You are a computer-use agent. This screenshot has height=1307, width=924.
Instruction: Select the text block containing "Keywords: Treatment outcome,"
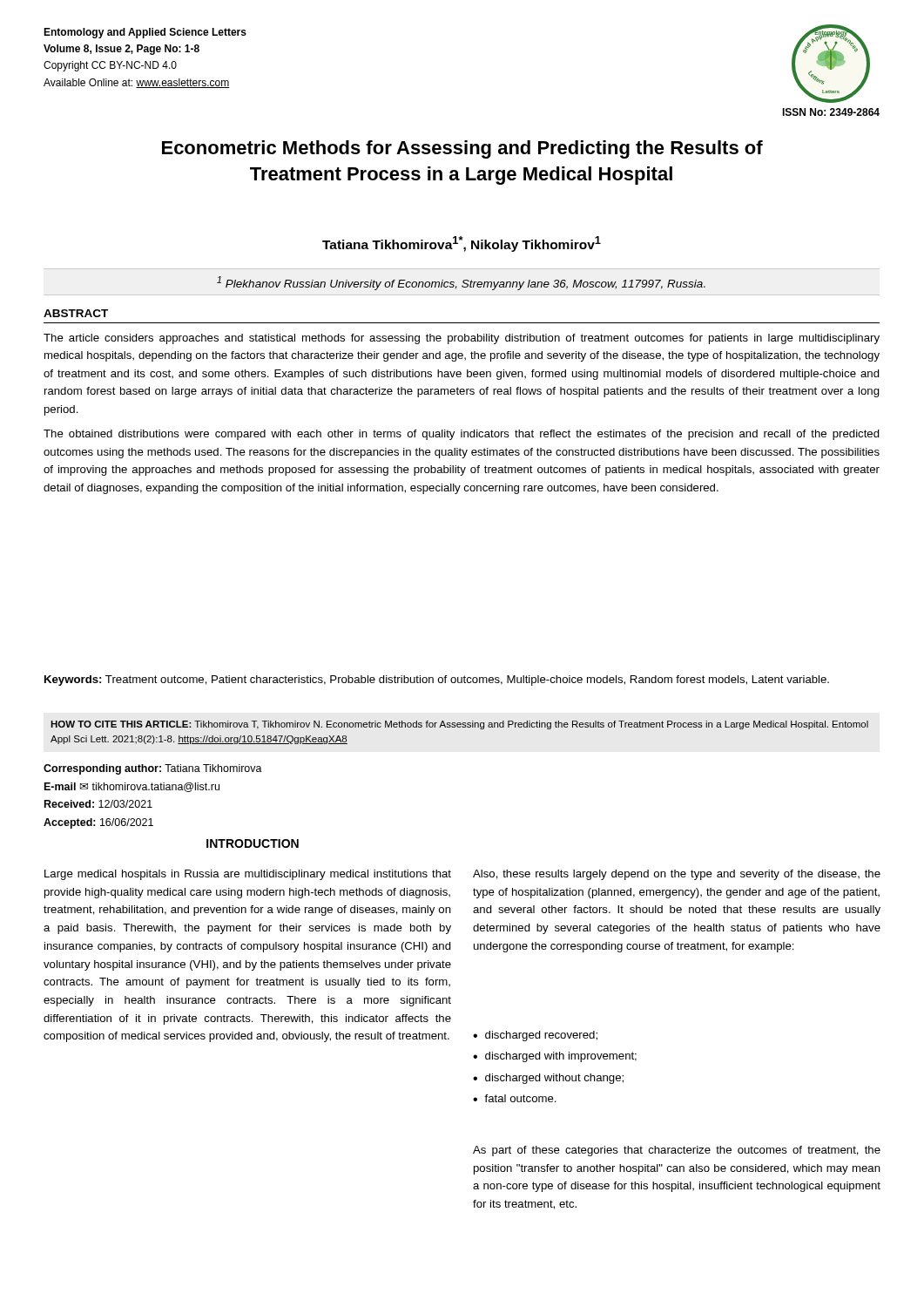pos(462,680)
